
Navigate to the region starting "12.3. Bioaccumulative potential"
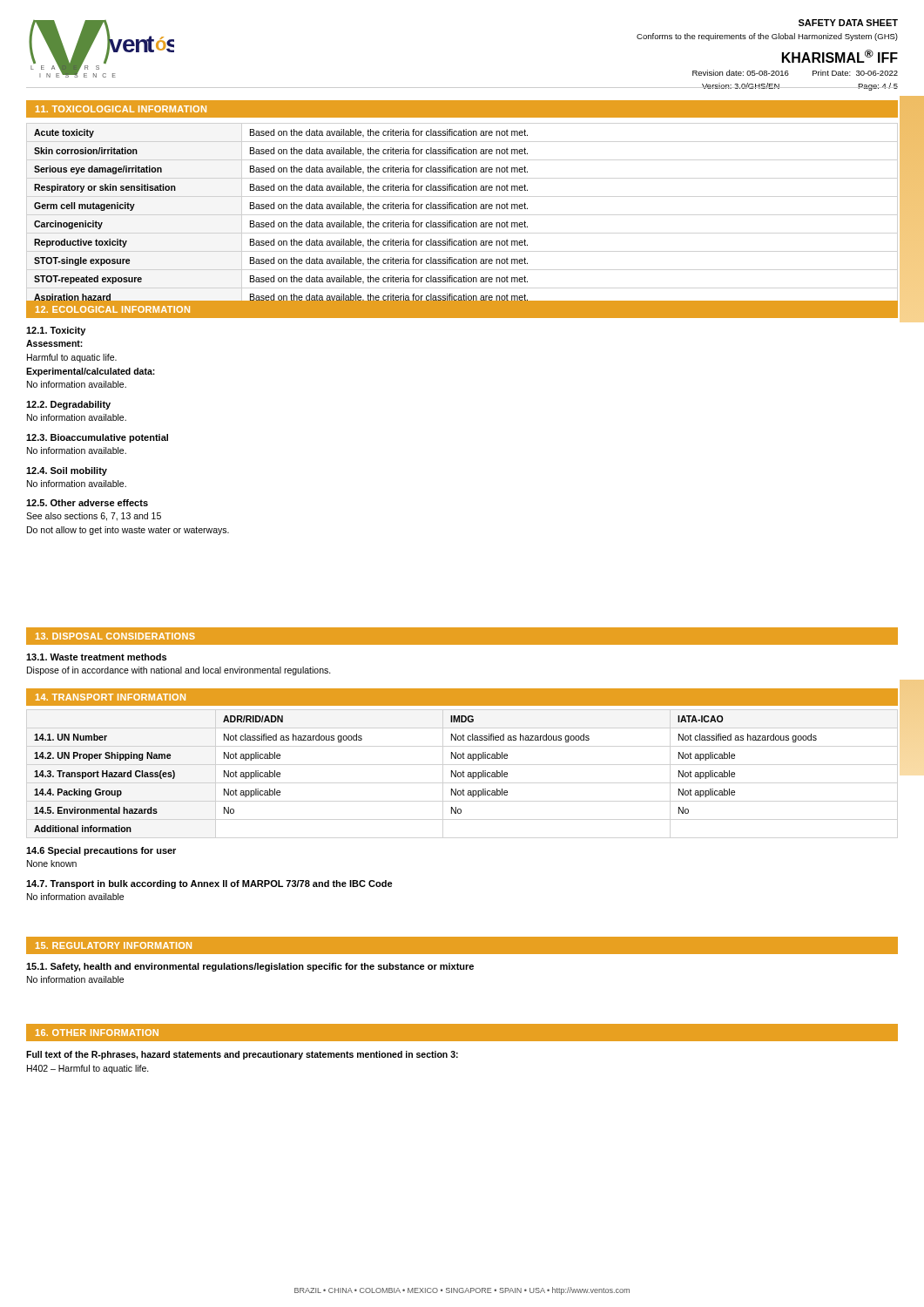click(97, 437)
